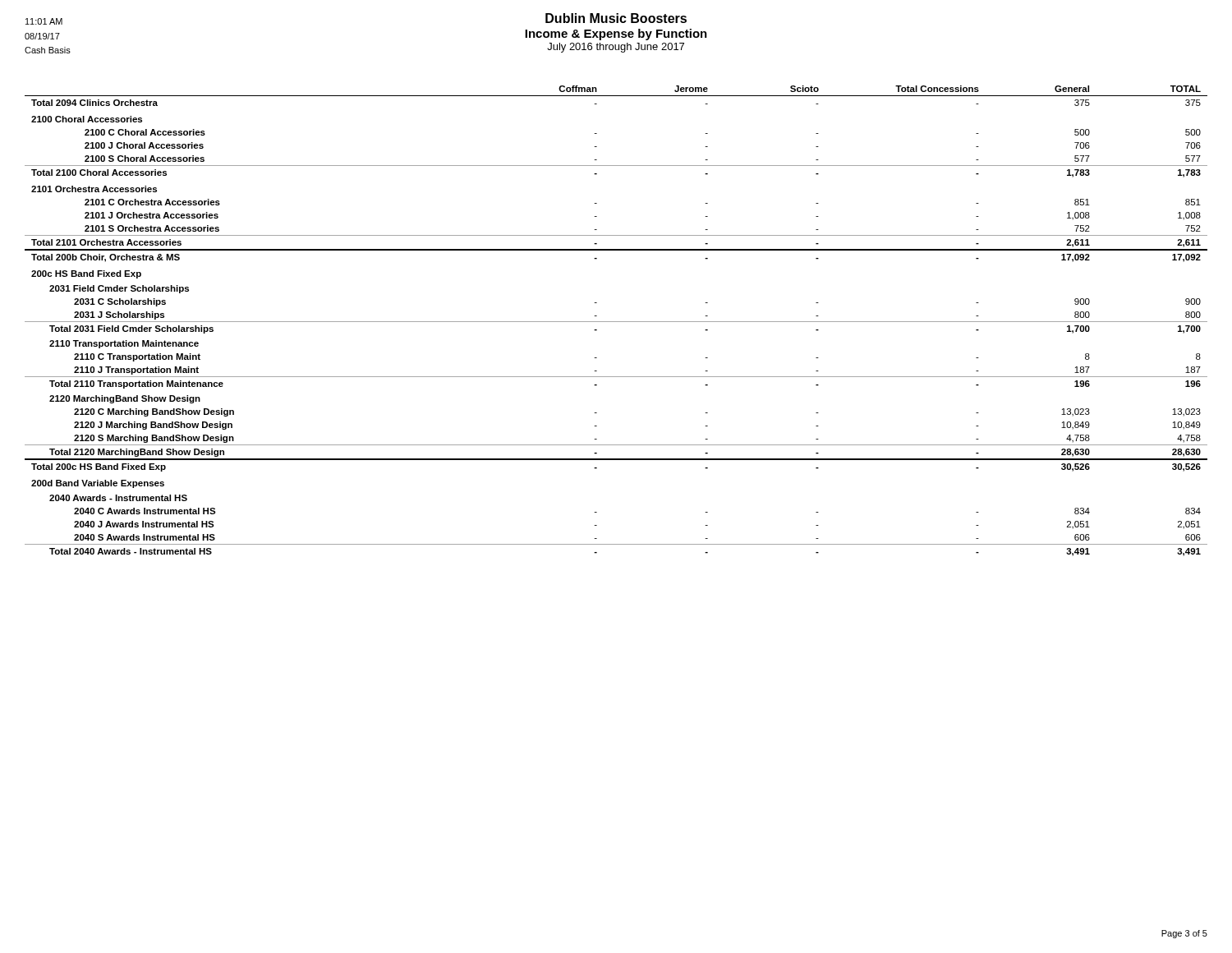The width and height of the screenshot is (1232, 953).
Task: Locate the region starting "Dublin Music Boosters Income &"
Action: 616,32
